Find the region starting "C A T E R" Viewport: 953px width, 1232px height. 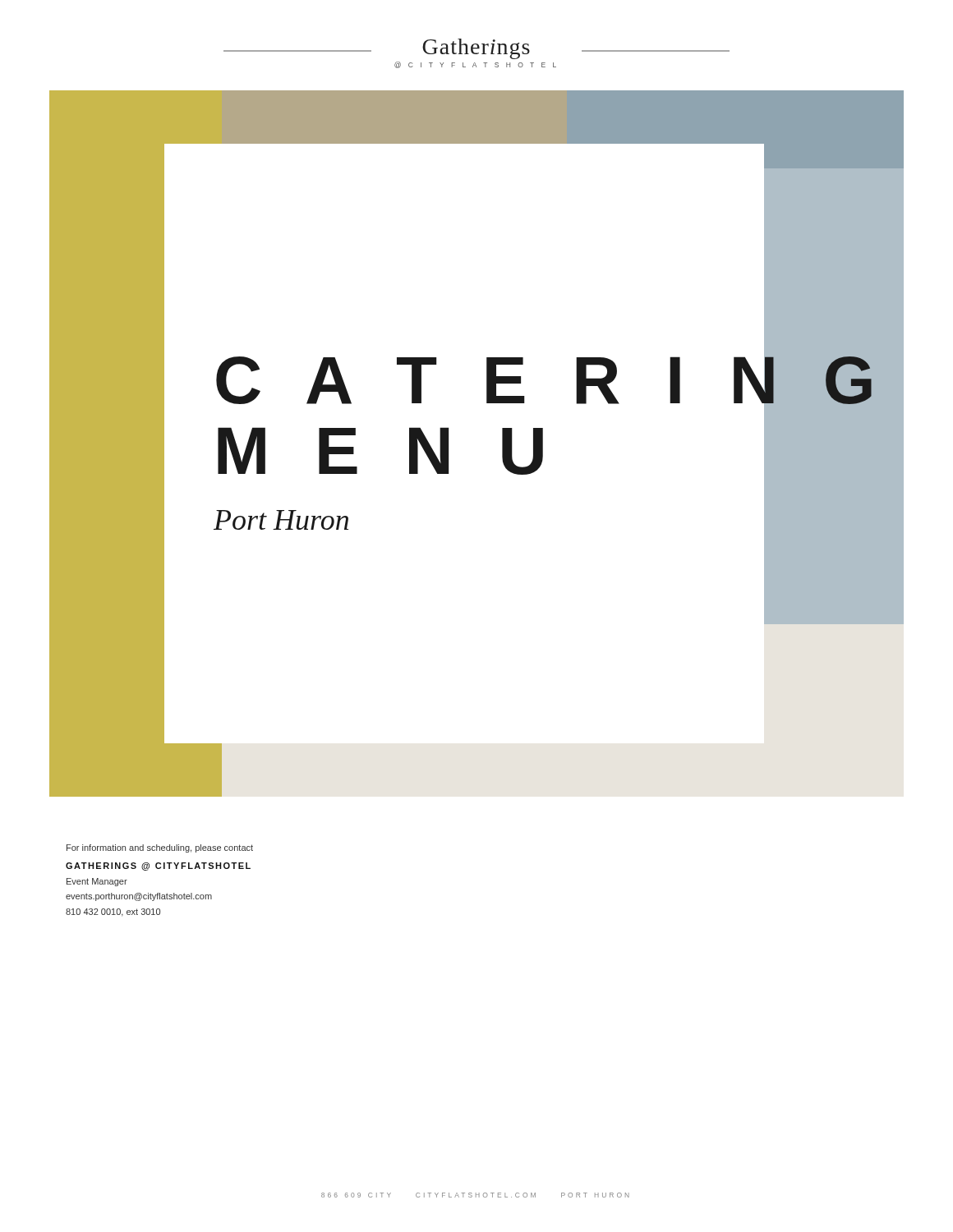point(551,441)
